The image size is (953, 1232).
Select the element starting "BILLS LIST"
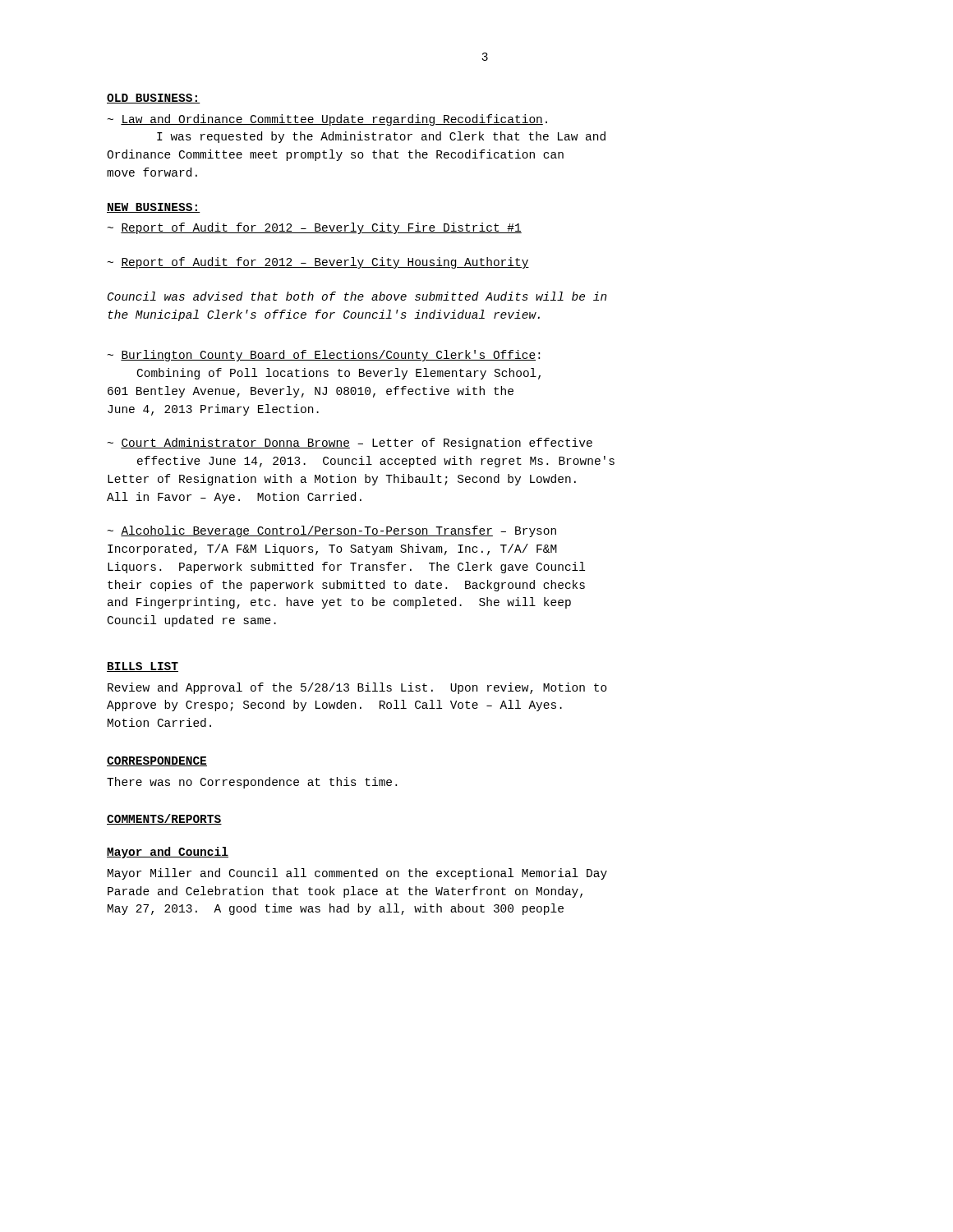pyautogui.click(x=143, y=667)
